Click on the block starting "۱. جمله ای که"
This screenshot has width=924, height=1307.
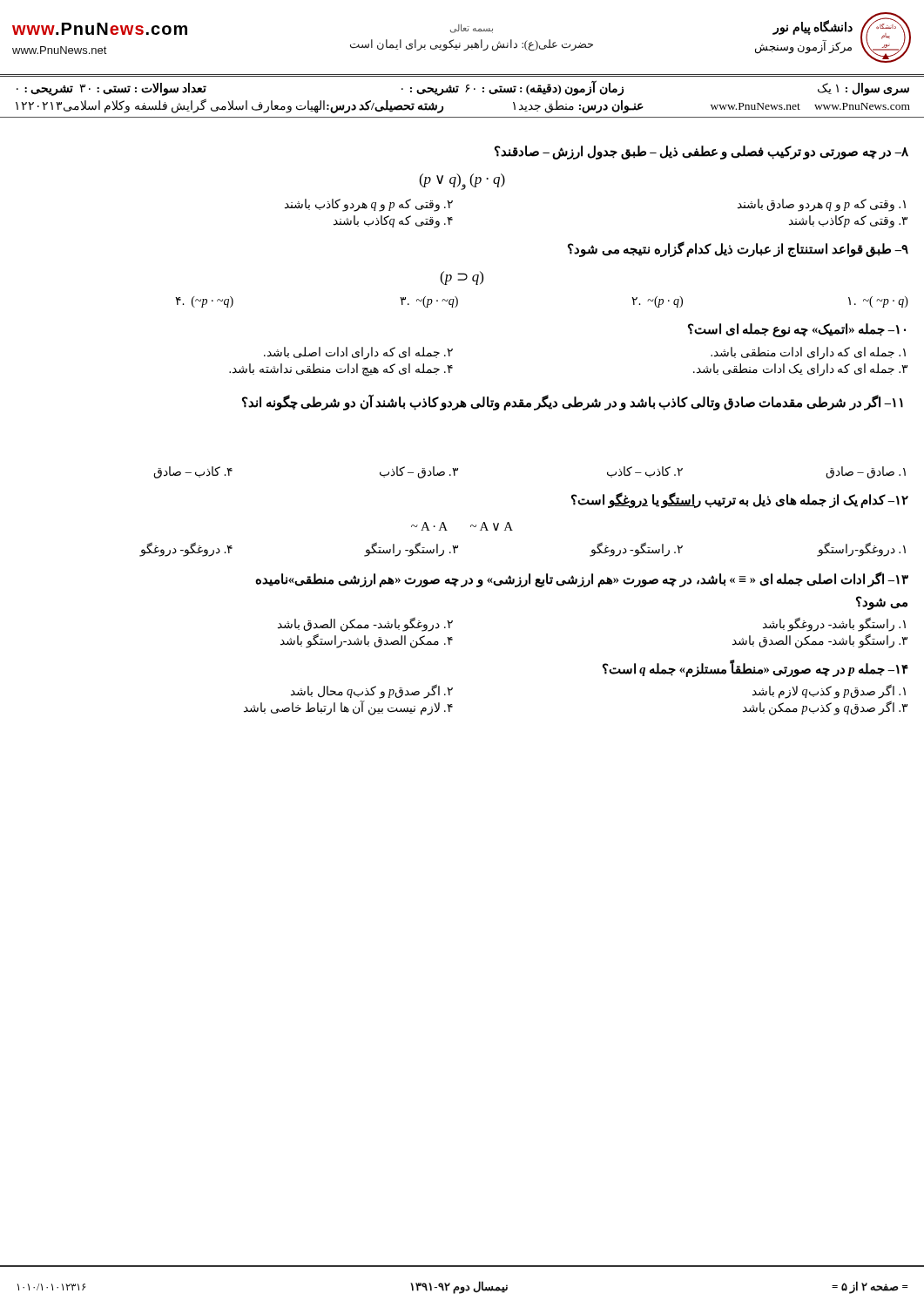click(809, 352)
